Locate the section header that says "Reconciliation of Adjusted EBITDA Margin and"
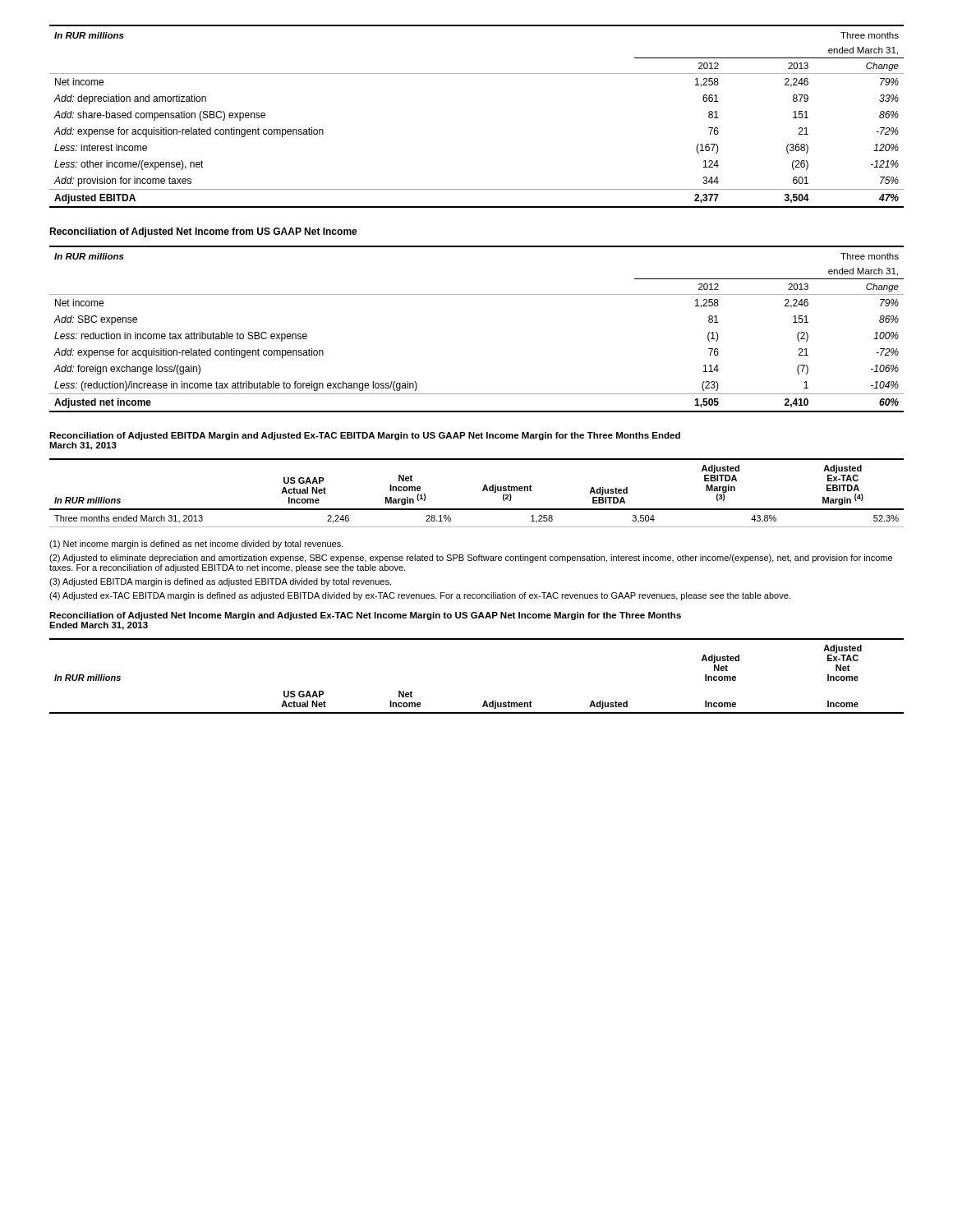Image resolution: width=953 pixels, height=1232 pixels. (365, 440)
